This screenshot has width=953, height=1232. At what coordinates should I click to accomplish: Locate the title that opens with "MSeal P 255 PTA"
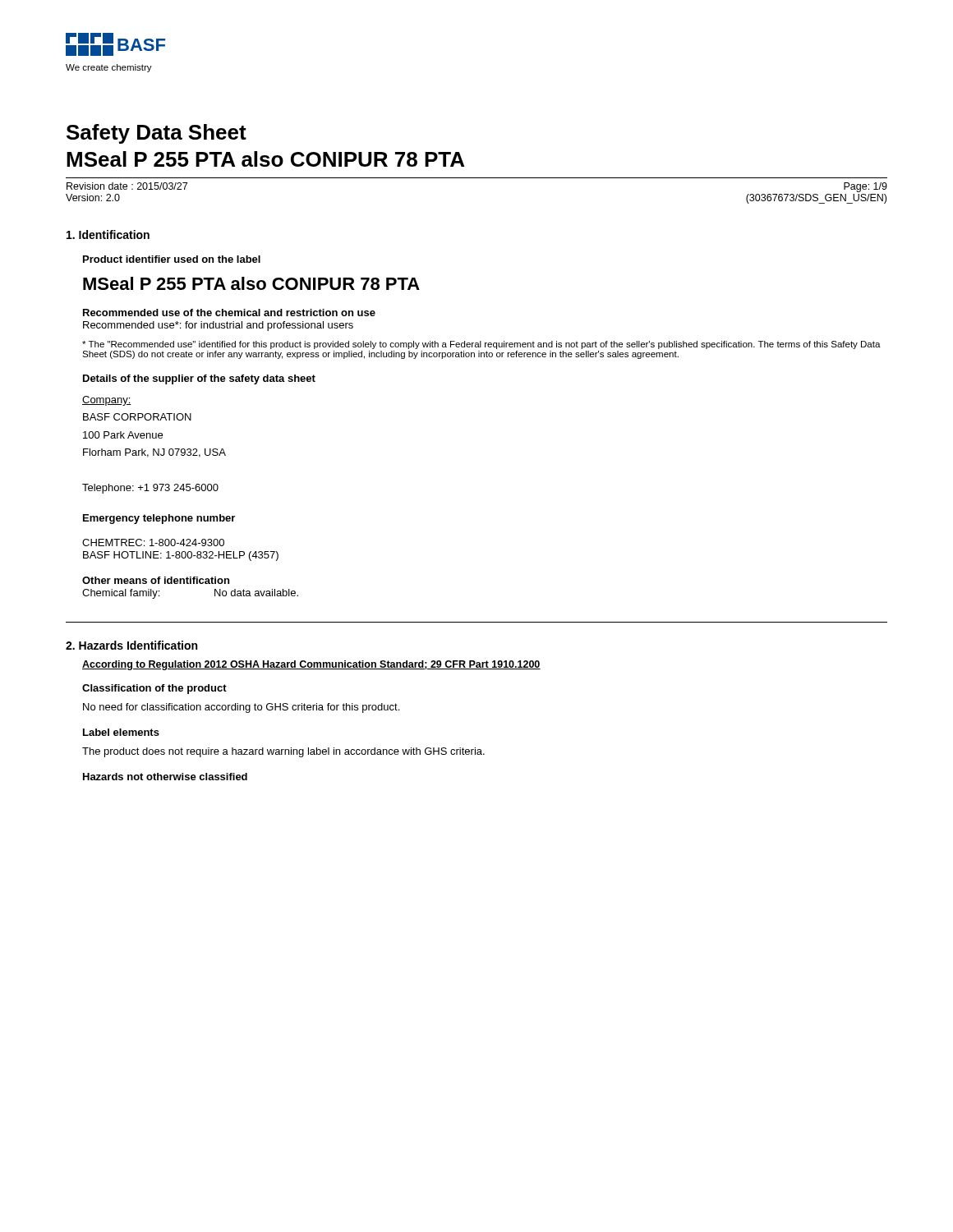click(x=251, y=284)
